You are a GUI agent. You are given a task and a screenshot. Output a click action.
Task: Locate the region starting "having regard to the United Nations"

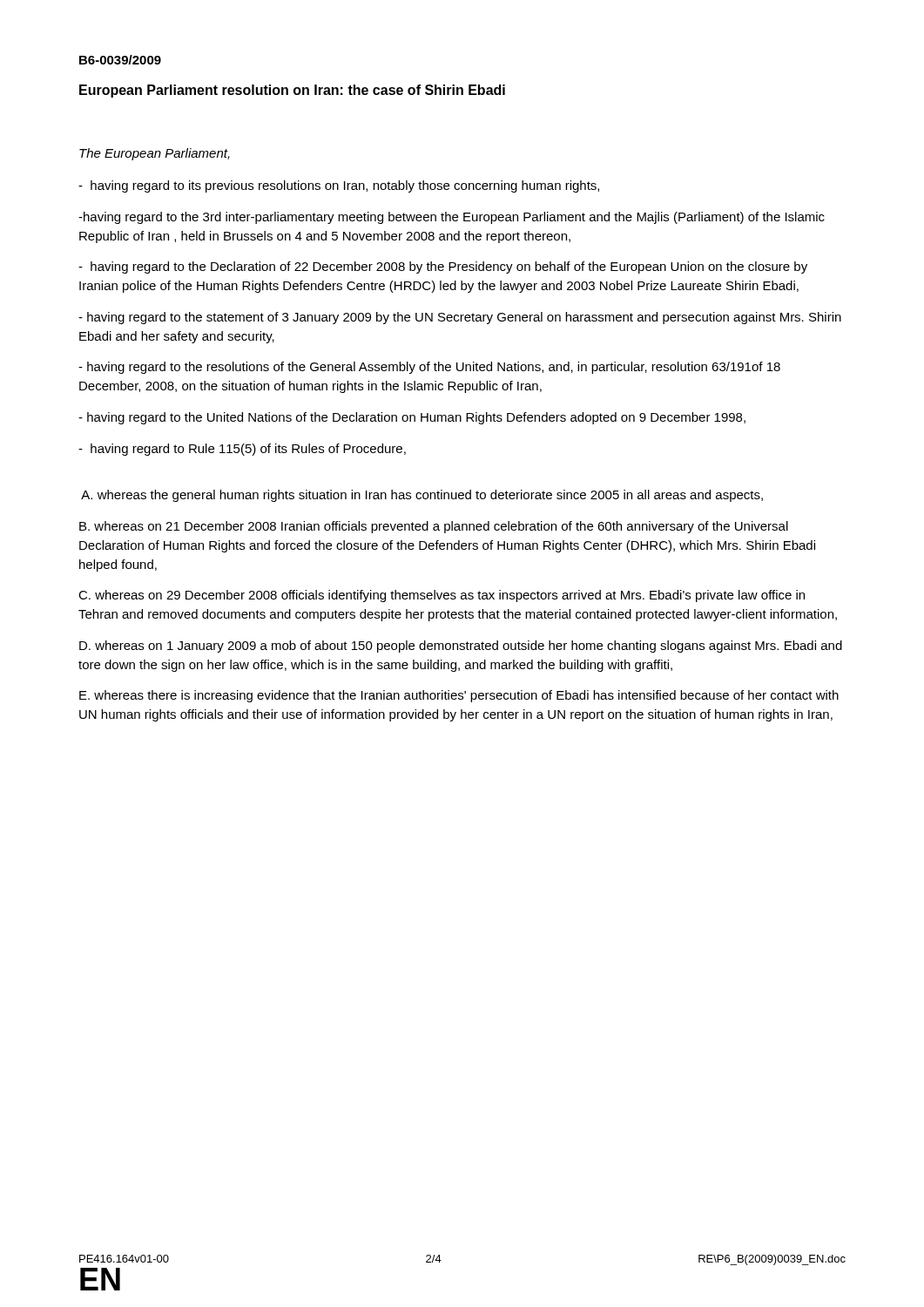click(x=412, y=417)
